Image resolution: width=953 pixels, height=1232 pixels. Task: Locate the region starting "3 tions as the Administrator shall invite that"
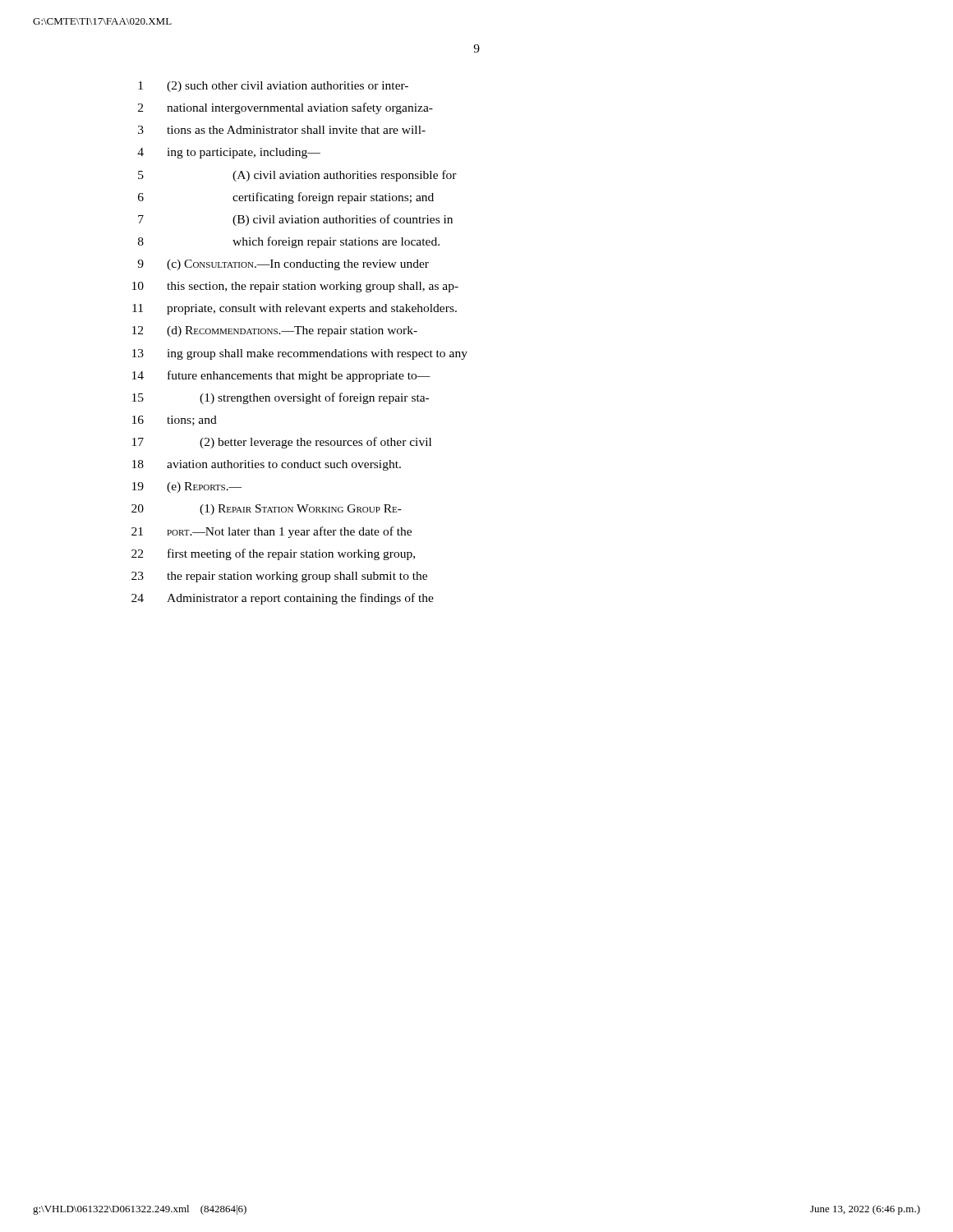282,130
